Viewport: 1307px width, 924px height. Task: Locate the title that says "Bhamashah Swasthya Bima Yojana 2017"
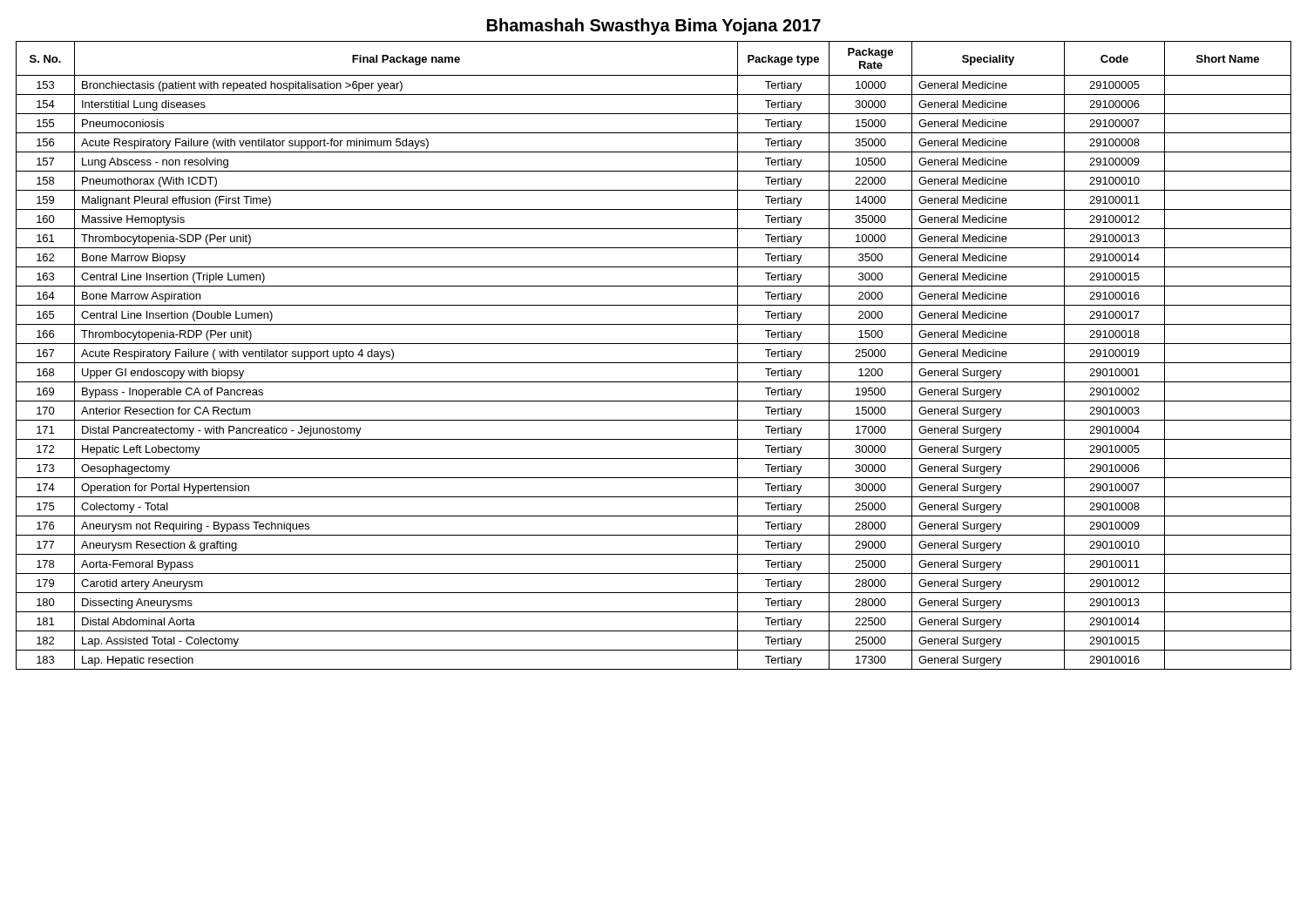[654, 25]
